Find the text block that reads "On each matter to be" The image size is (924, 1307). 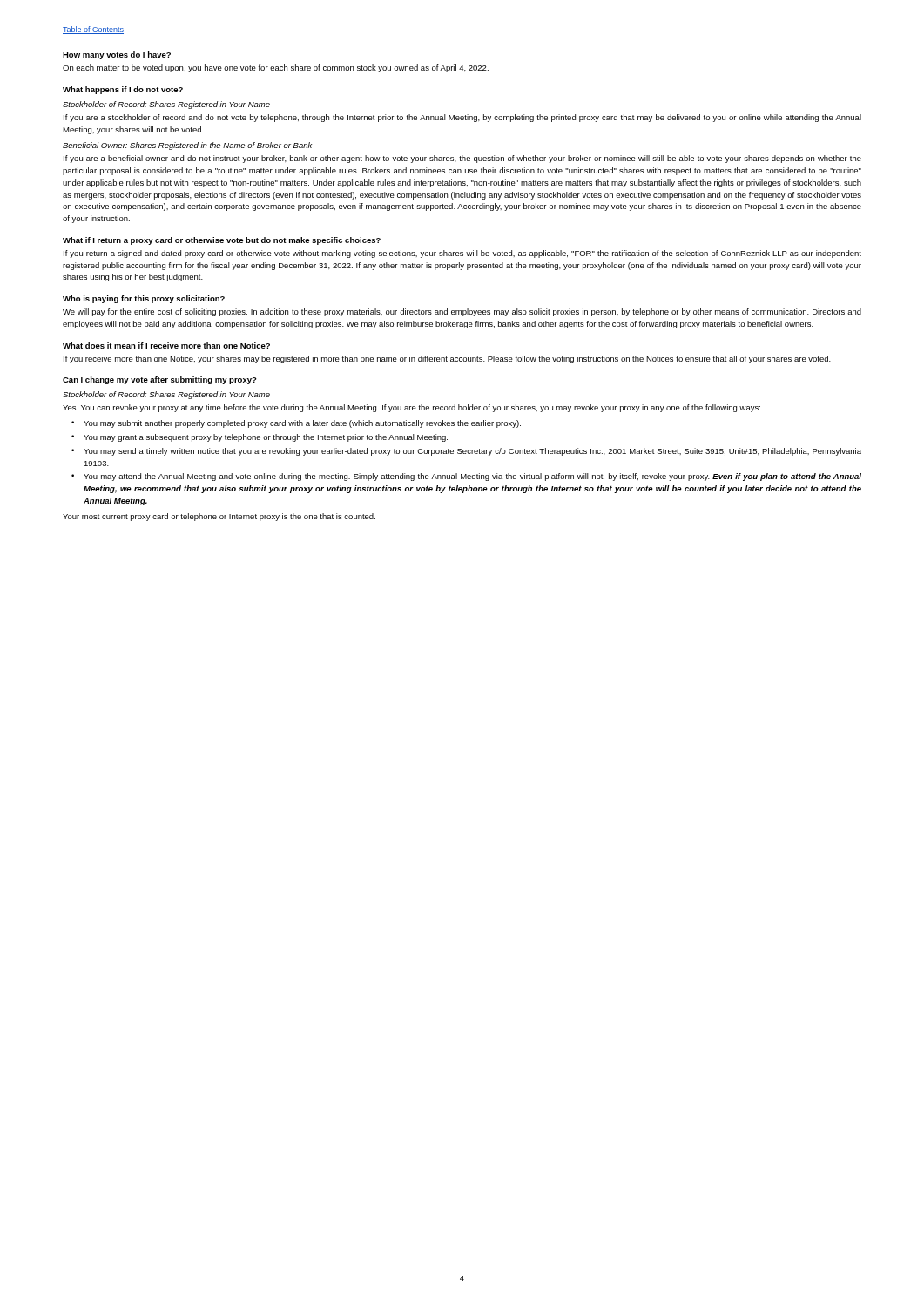pos(276,68)
